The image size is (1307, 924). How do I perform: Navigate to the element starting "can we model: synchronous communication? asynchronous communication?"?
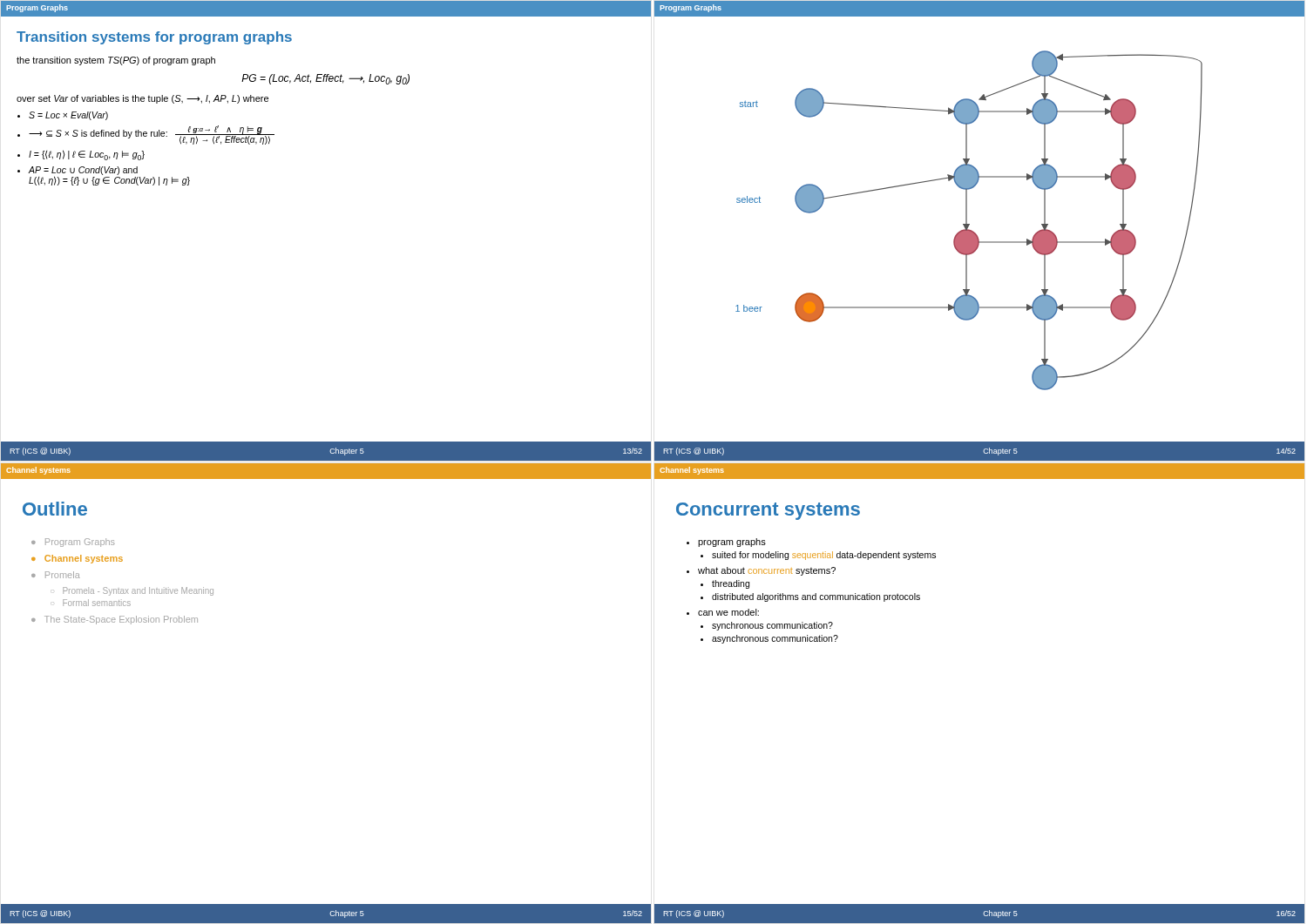coord(728,612)
